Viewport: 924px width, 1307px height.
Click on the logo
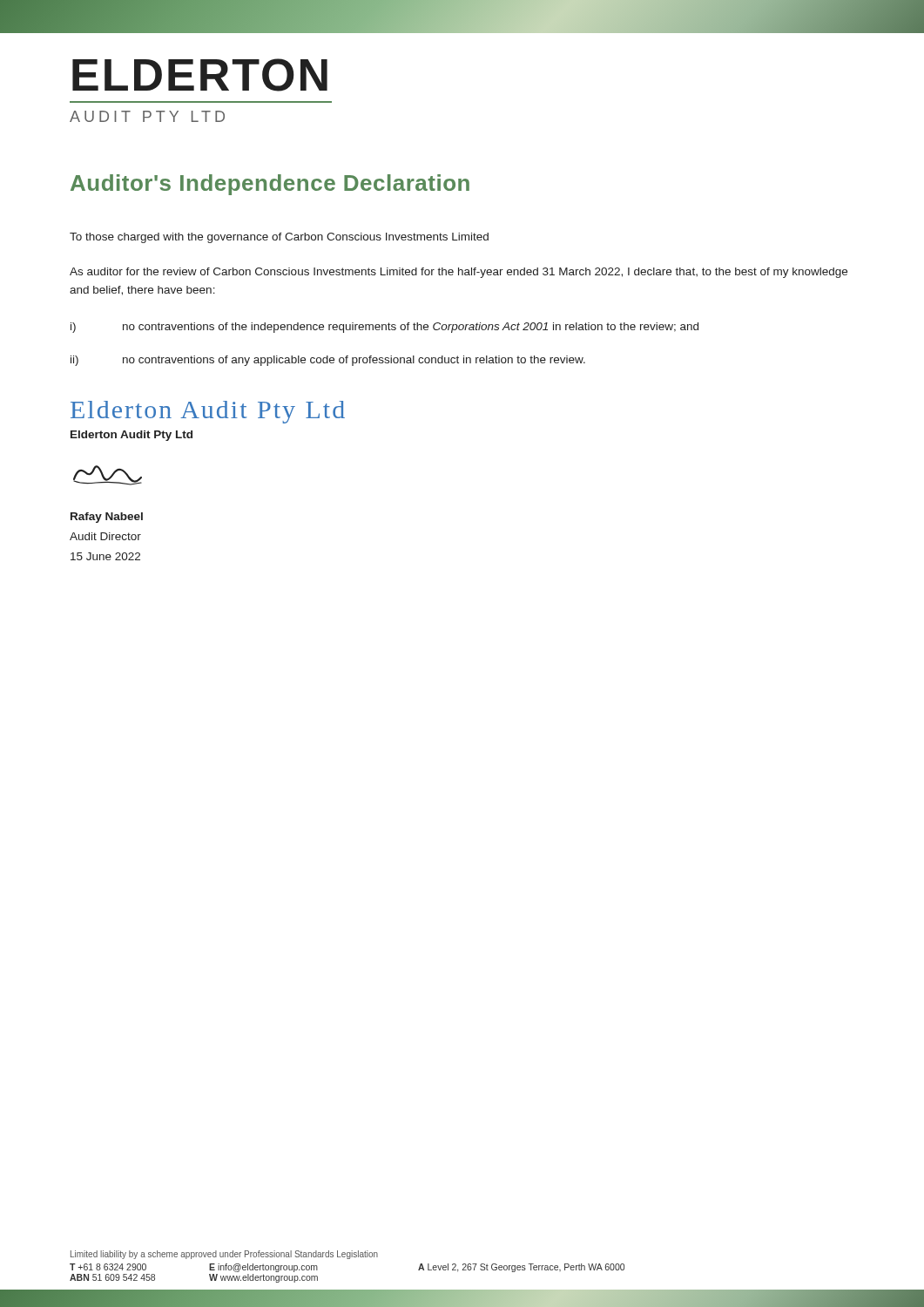201,89
